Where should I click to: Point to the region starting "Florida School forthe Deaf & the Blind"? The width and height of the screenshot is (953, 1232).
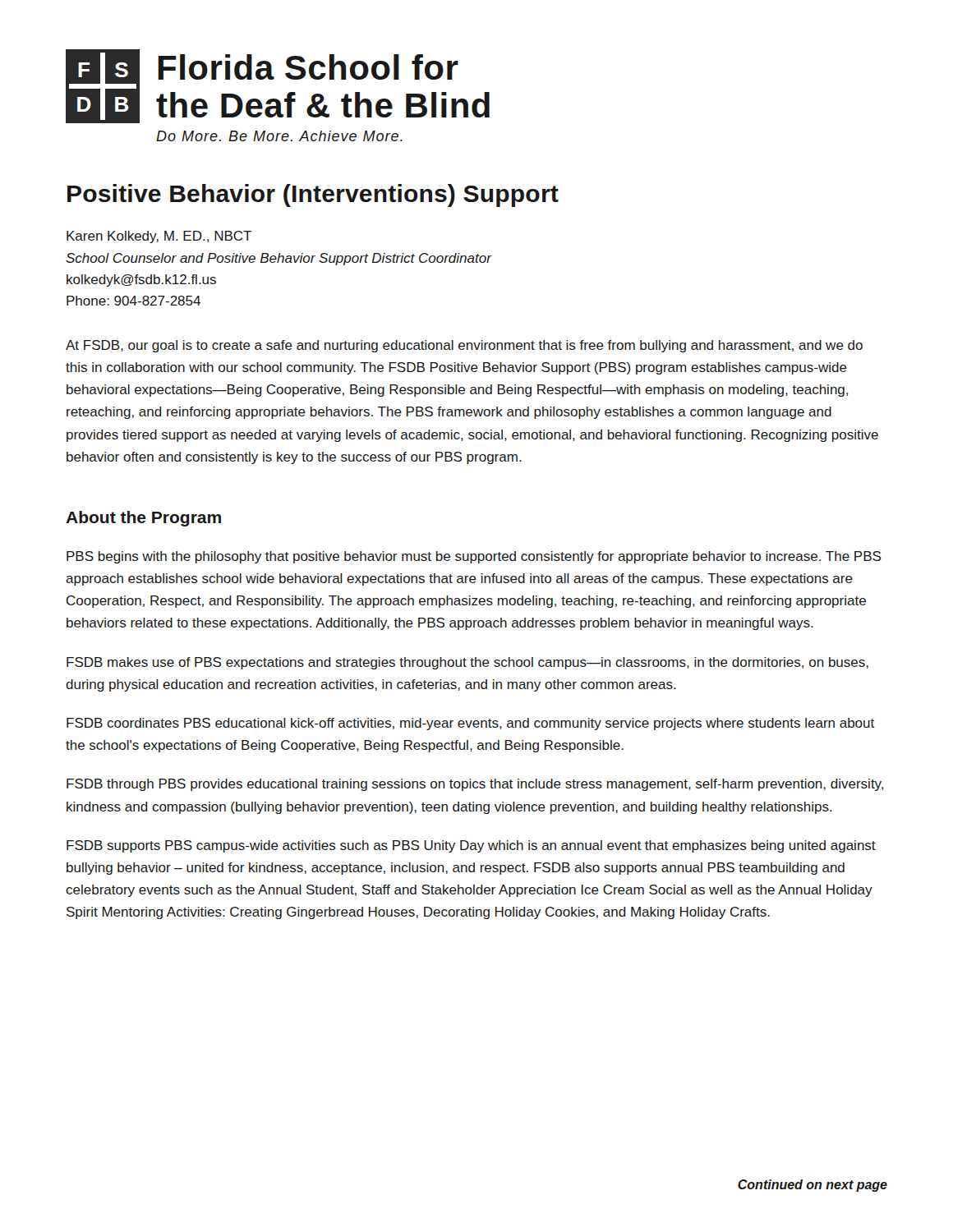324,87
